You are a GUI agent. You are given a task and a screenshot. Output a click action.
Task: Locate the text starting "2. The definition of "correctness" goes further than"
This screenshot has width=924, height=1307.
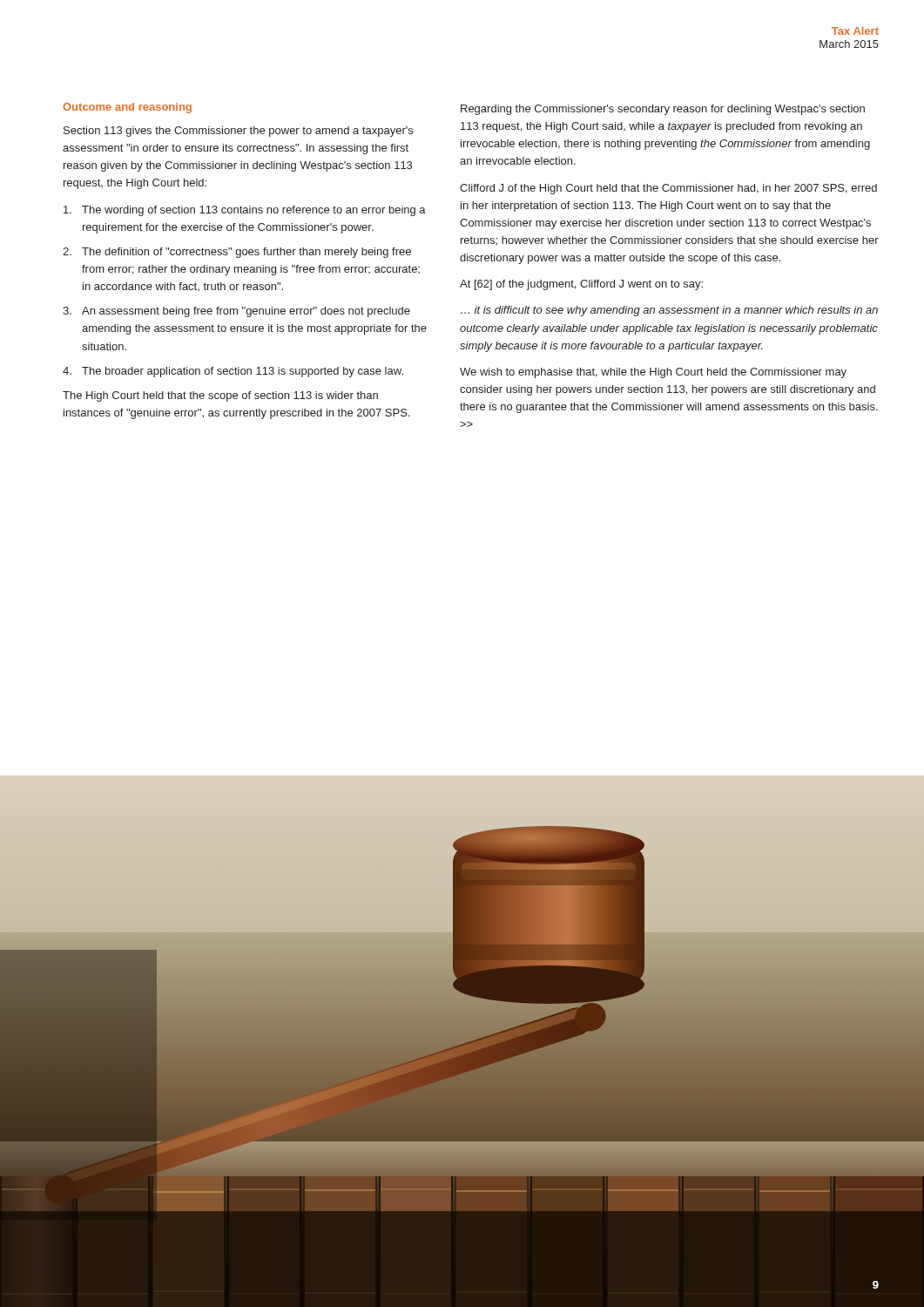coord(246,269)
